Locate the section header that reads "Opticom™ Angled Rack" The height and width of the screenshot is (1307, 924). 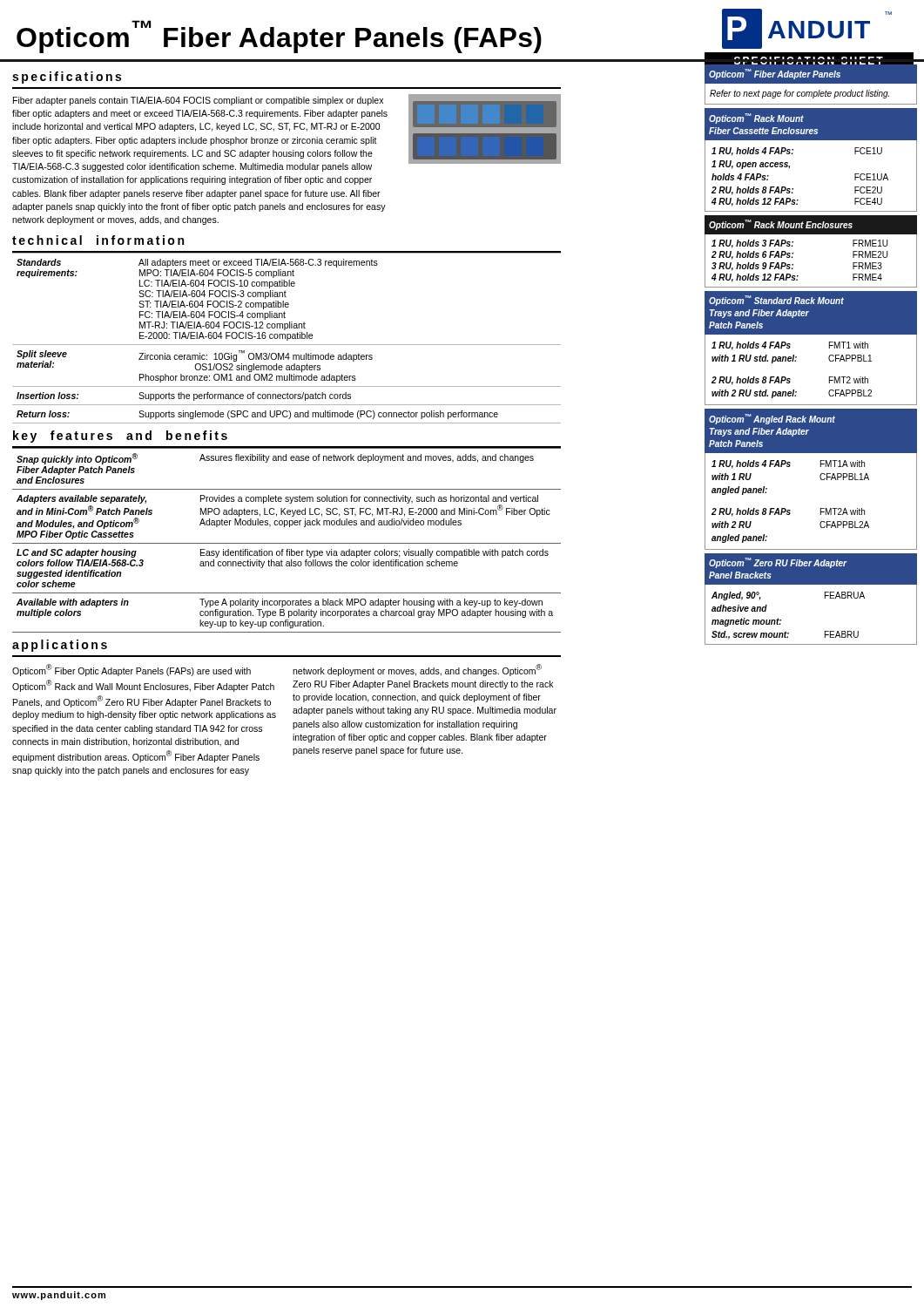(772, 430)
